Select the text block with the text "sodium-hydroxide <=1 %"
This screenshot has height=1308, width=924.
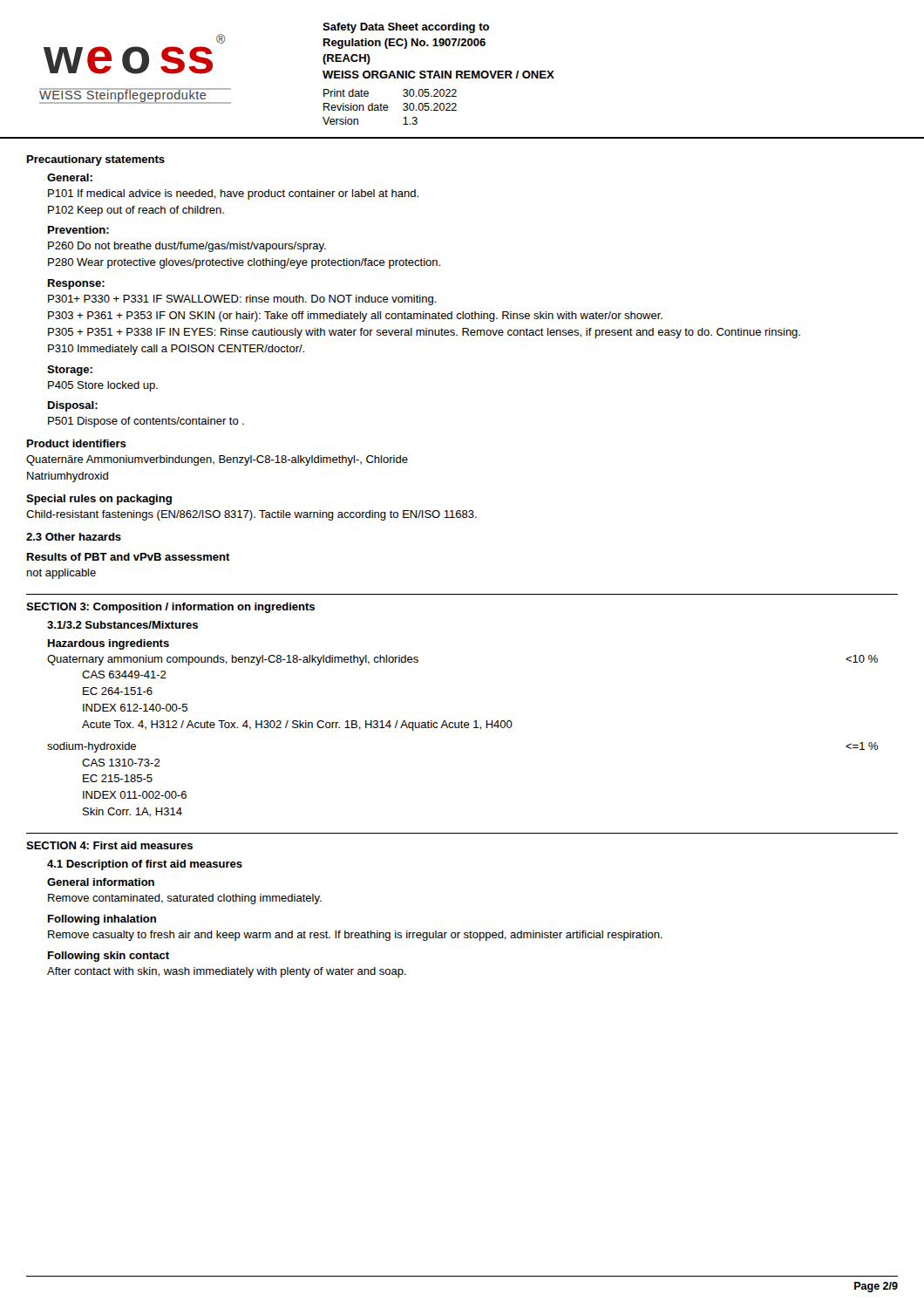coord(96,747)
